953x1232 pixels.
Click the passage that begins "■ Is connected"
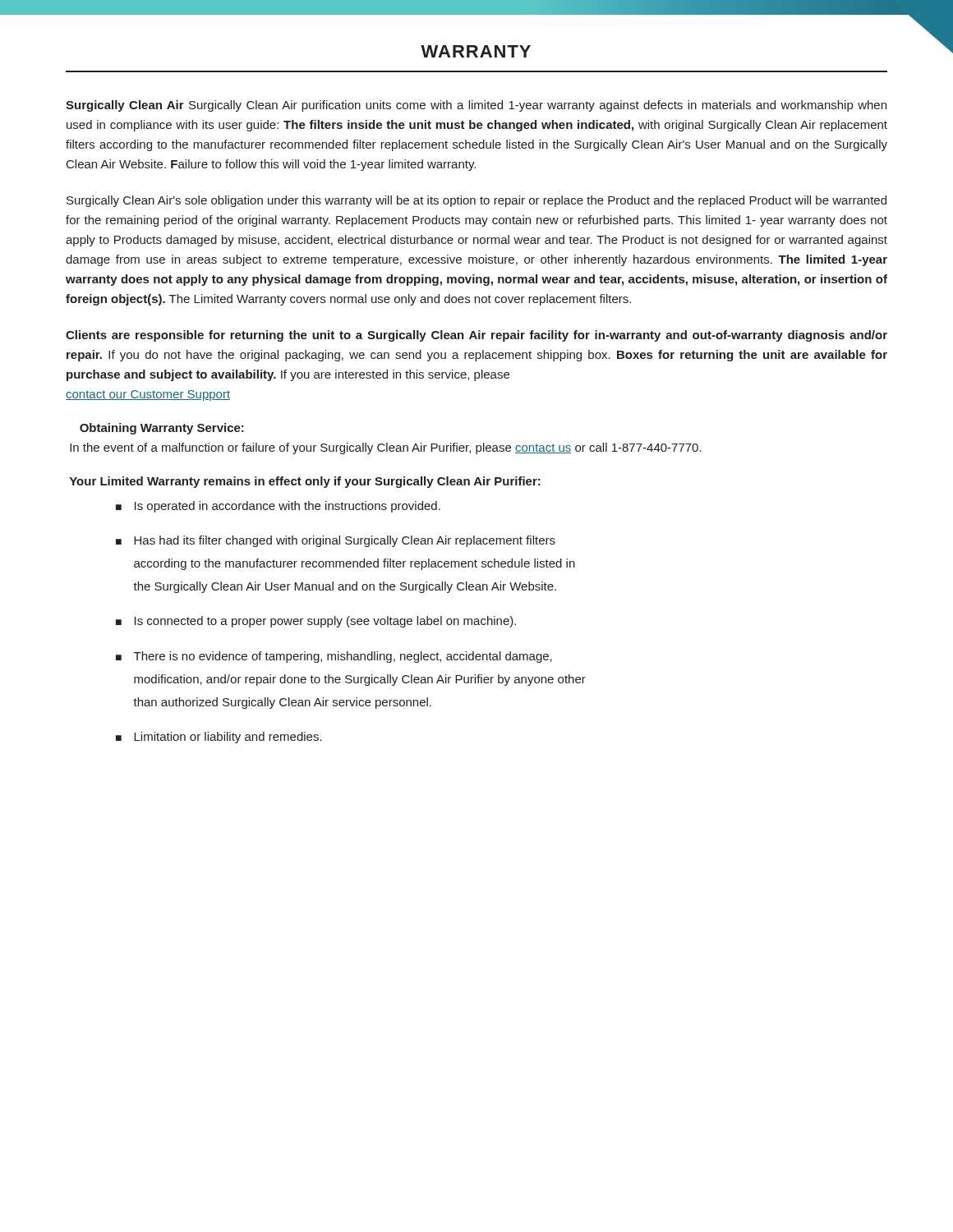316,621
